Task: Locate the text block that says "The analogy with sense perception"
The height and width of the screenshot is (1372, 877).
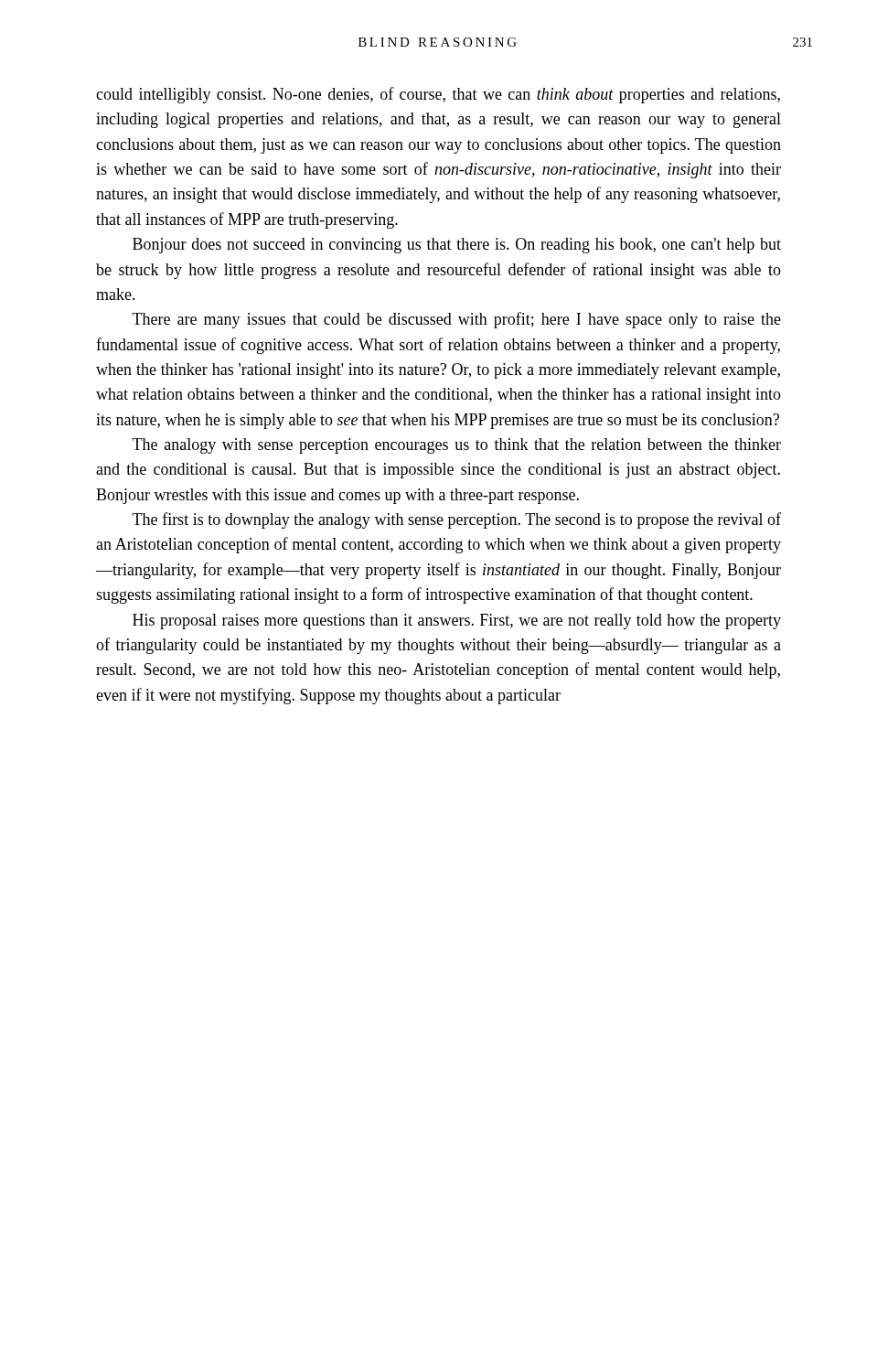Action: coord(438,470)
